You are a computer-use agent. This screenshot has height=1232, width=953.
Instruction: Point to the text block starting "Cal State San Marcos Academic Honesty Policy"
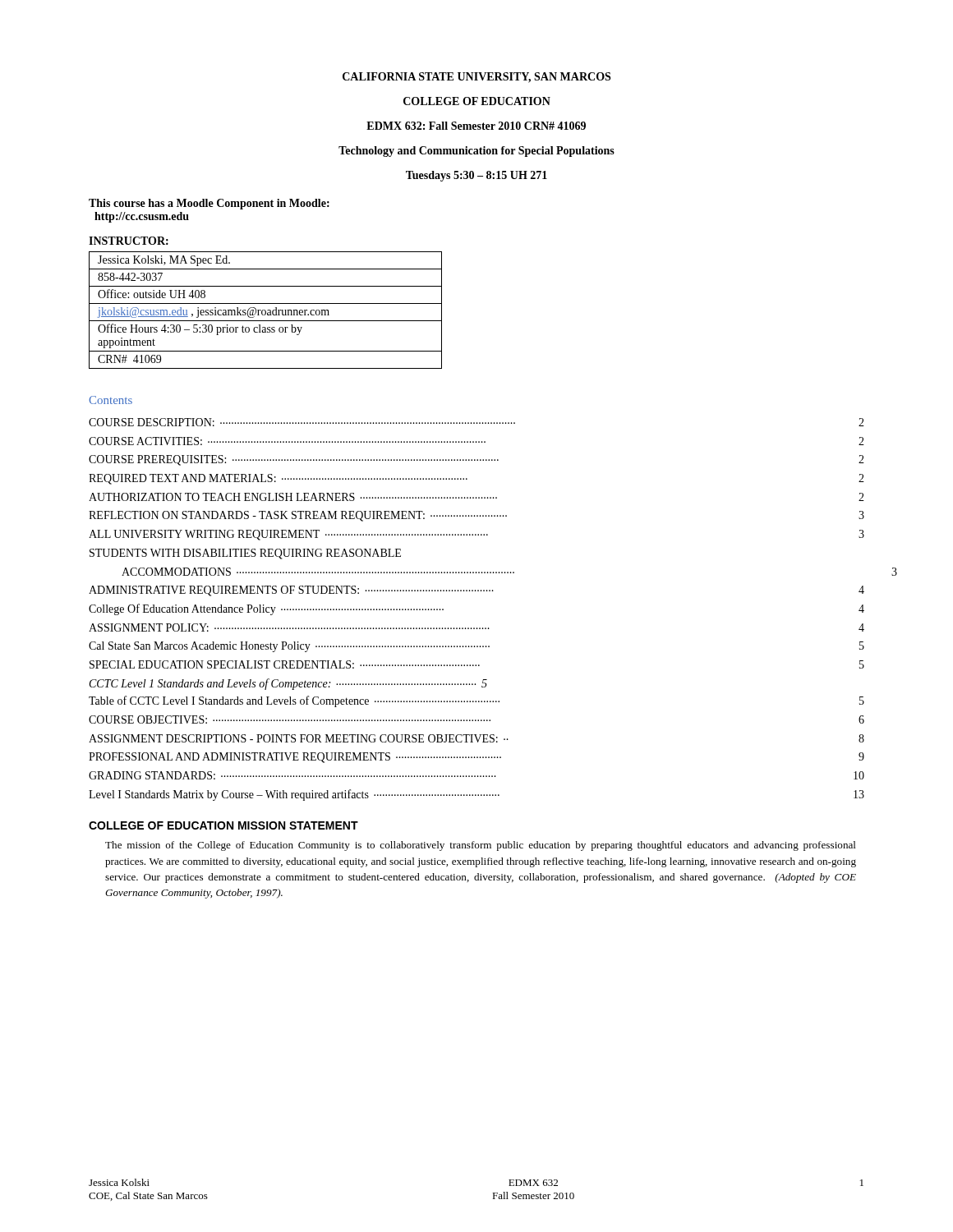476,646
